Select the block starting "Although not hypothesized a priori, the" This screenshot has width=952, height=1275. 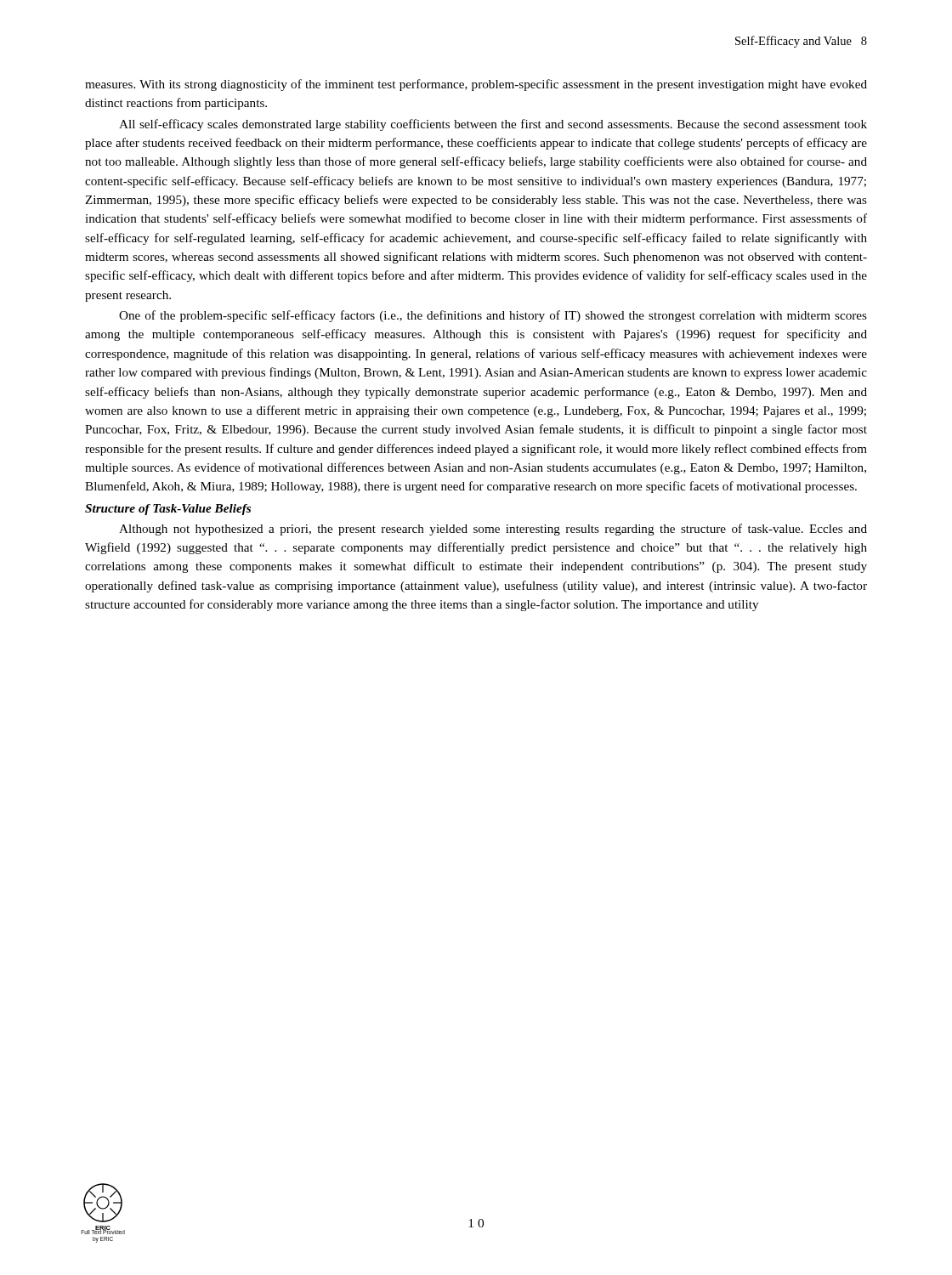click(x=476, y=566)
